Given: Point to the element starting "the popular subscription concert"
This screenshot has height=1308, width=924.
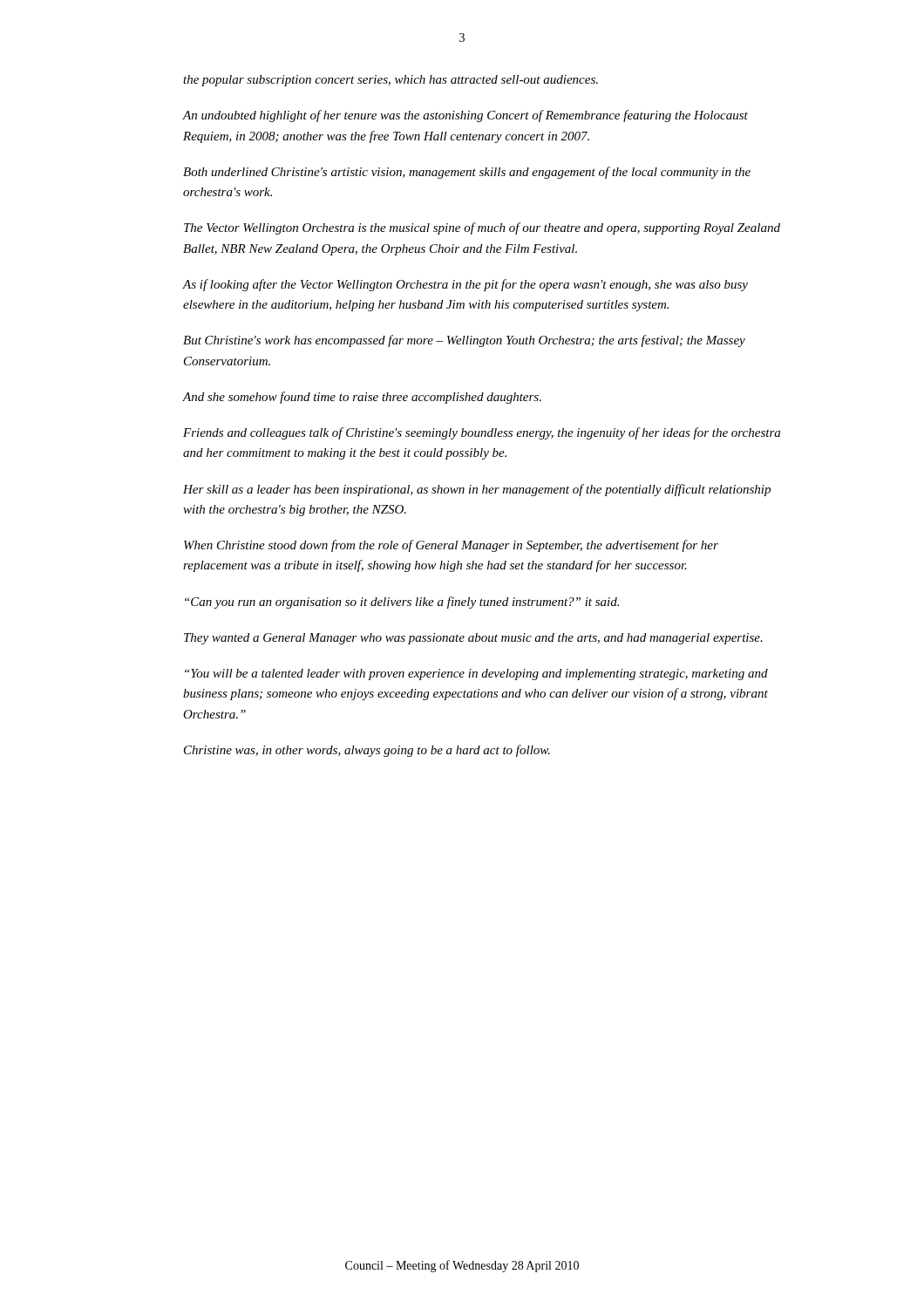Looking at the screenshot, I should pyautogui.click(x=391, y=79).
